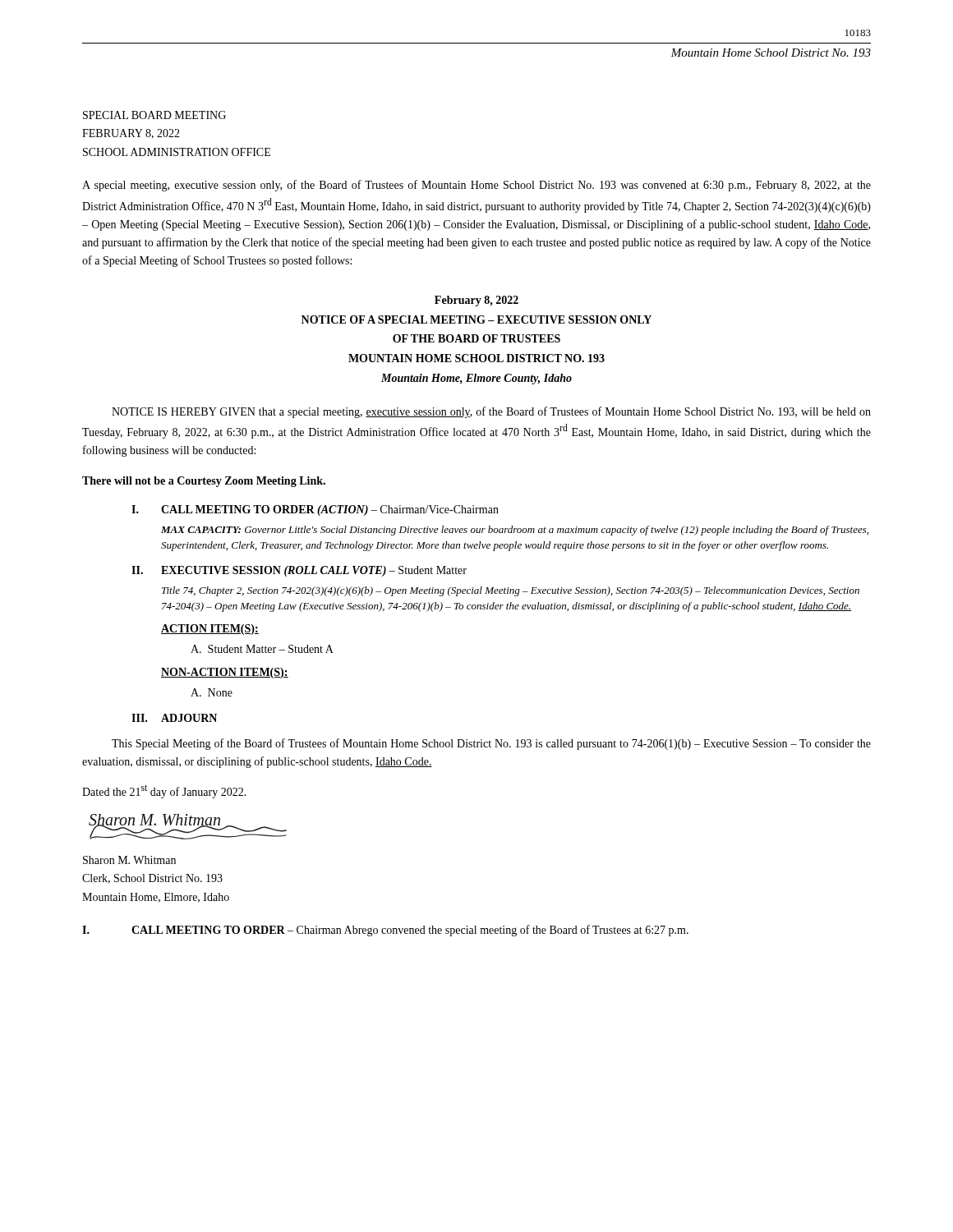953x1232 pixels.
Task: Navigate to the text block starting "III. ADJOURN"
Action: (x=174, y=718)
